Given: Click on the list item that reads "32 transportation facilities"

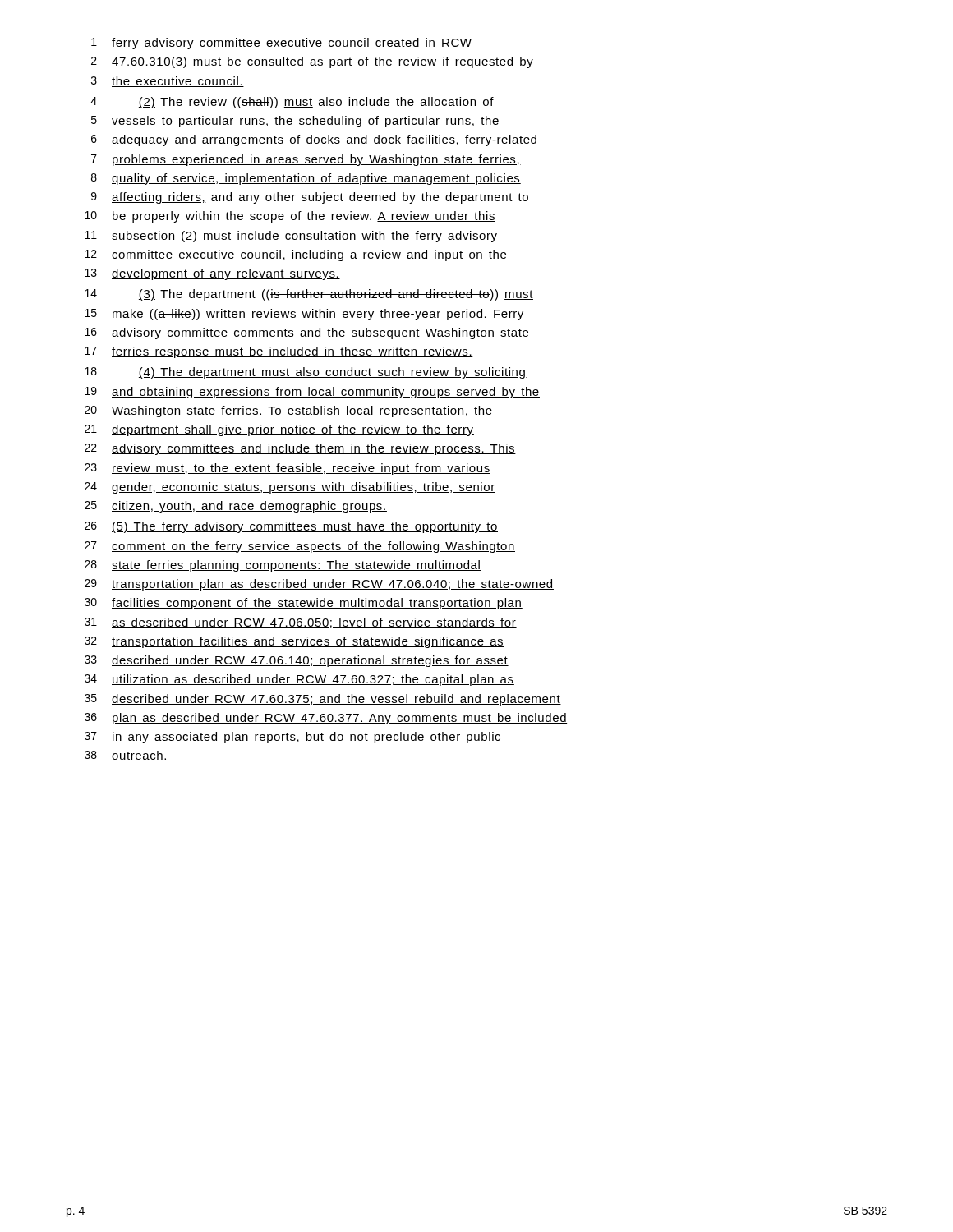Looking at the screenshot, I should coord(476,641).
